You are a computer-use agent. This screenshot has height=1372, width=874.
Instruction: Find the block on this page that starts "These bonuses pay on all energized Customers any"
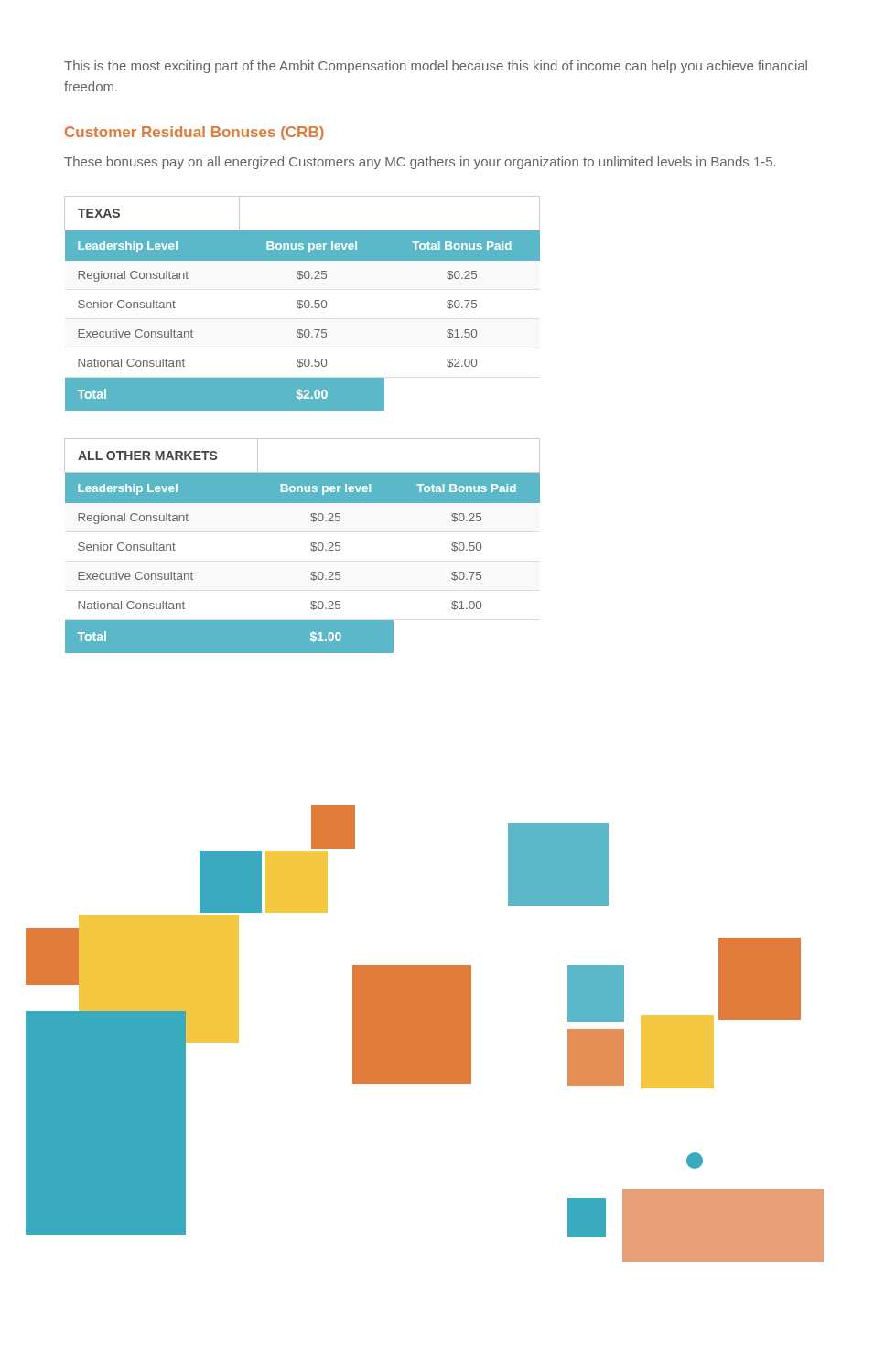pos(420,161)
